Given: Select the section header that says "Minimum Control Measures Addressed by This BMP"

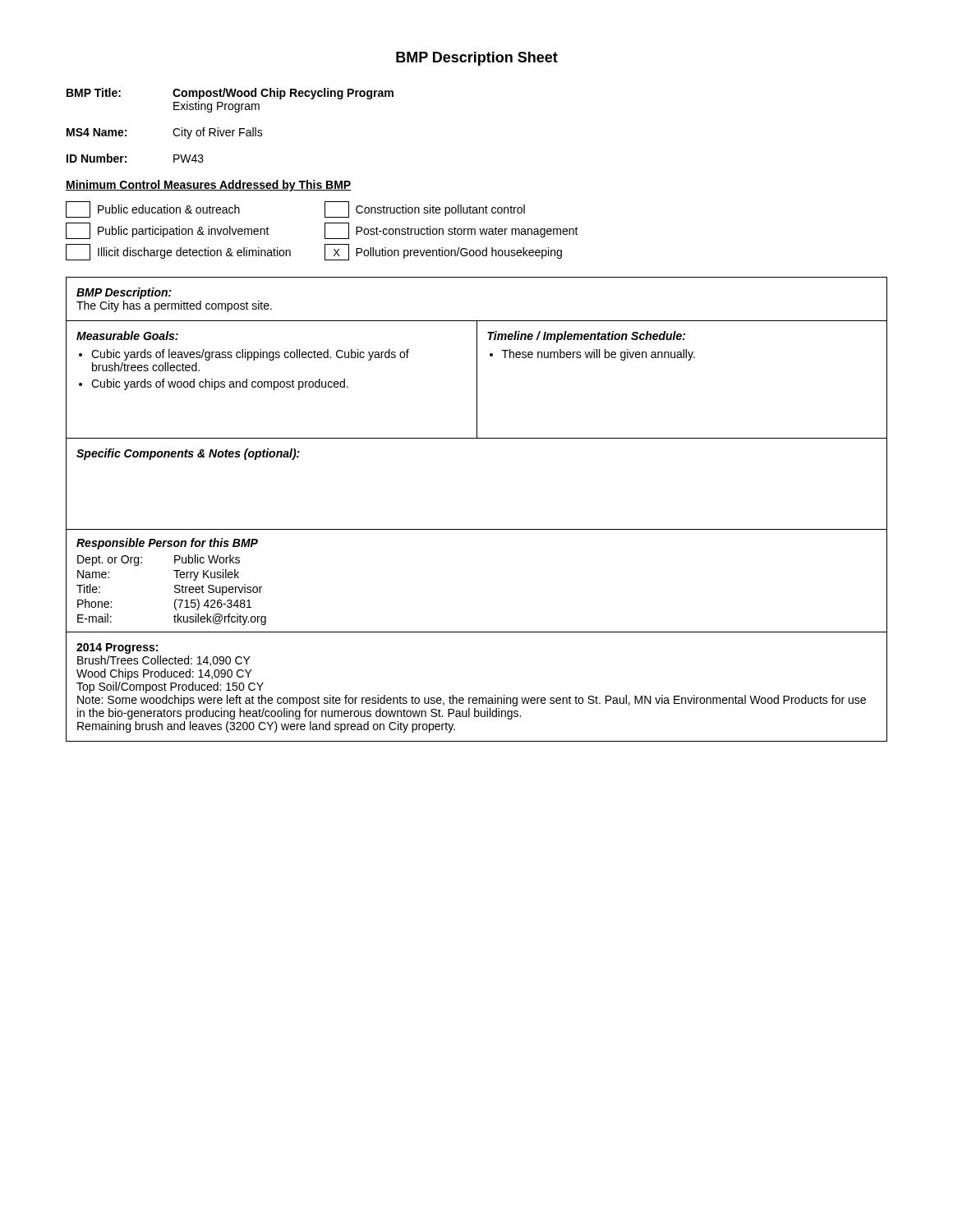Looking at the screenshot, I should [208, 185].
